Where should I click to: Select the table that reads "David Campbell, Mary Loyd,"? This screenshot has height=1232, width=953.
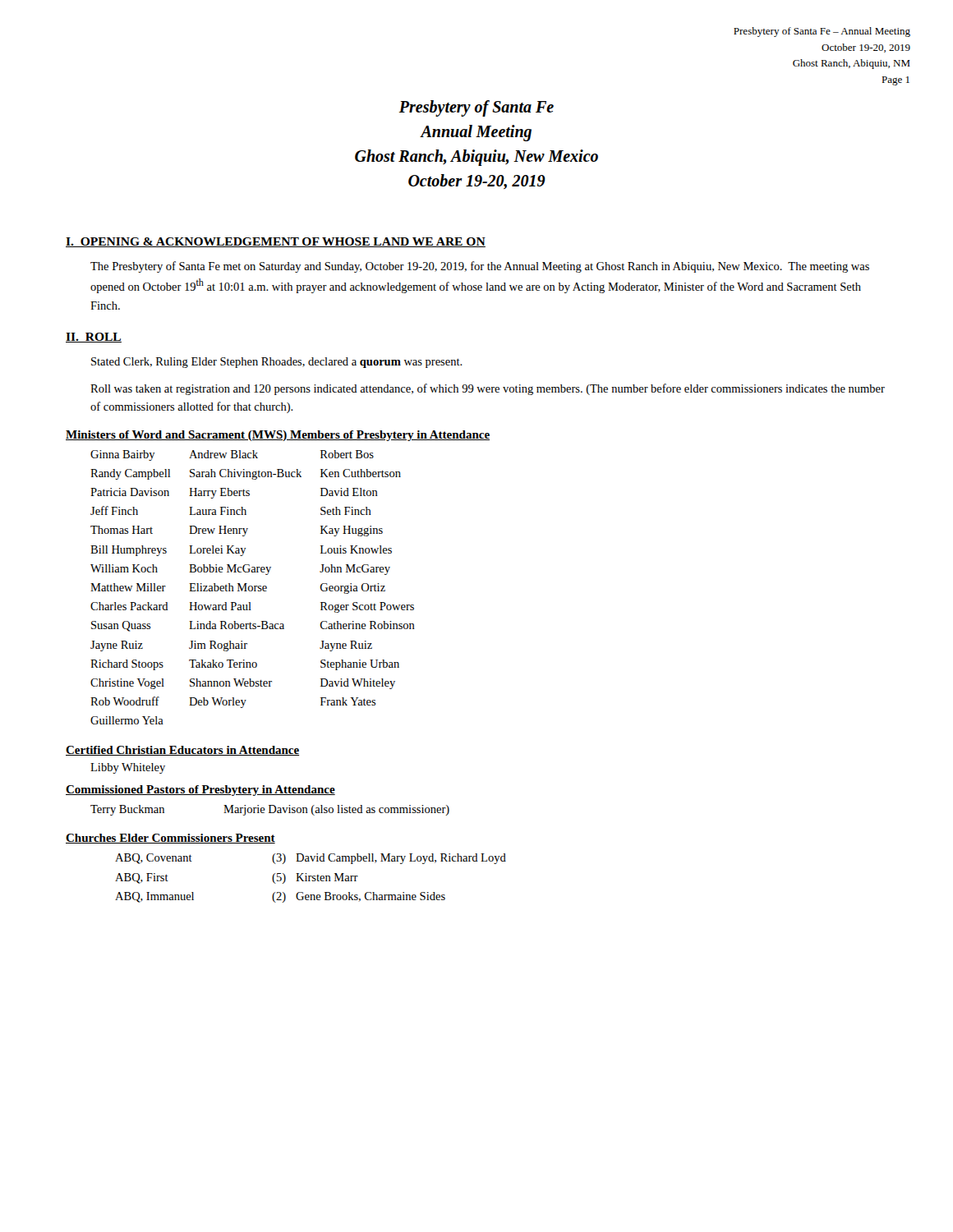476,878
